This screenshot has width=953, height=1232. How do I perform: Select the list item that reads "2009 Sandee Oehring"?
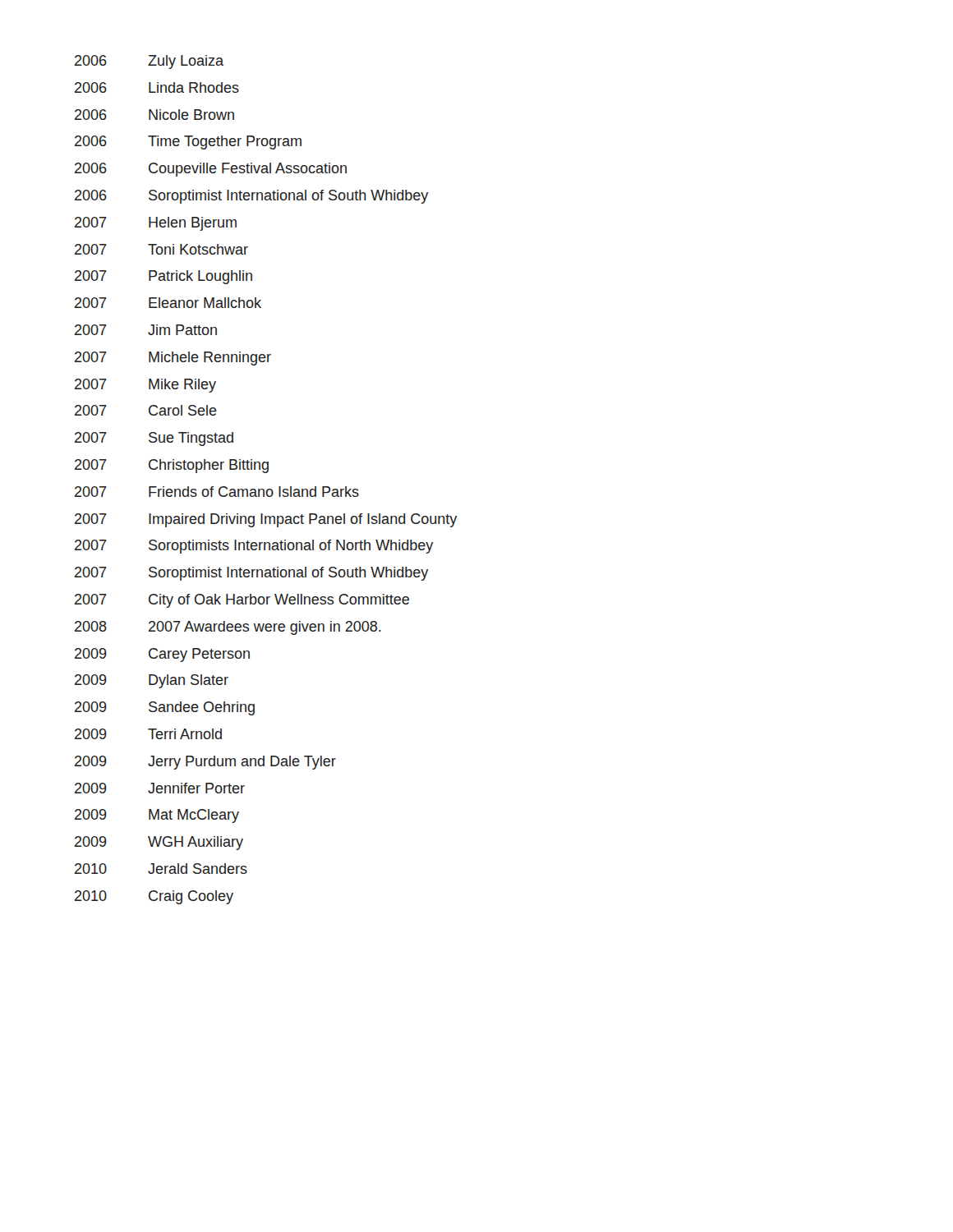coord(165,708)
